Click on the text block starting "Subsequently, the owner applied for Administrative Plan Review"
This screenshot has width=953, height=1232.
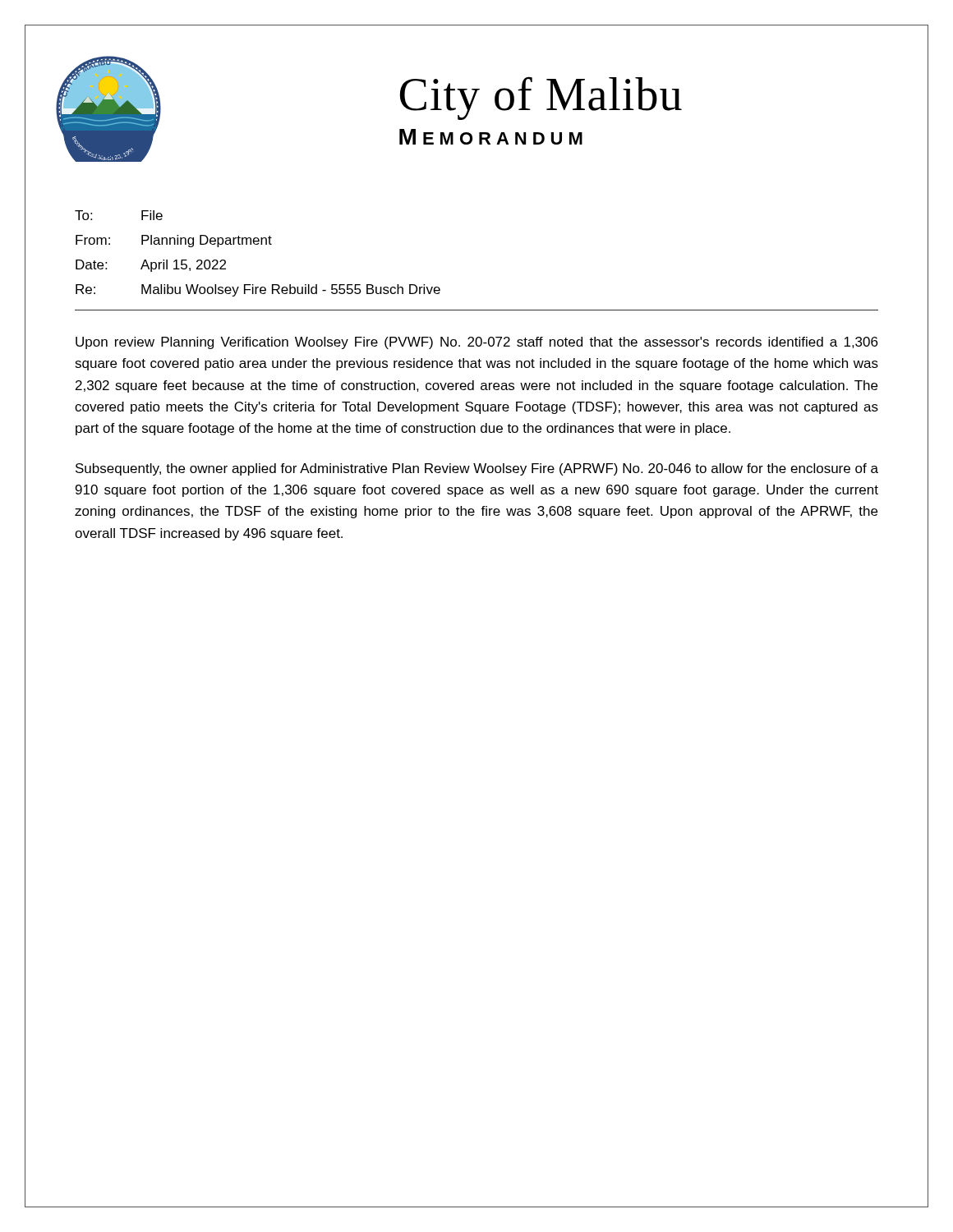(476, 501)
